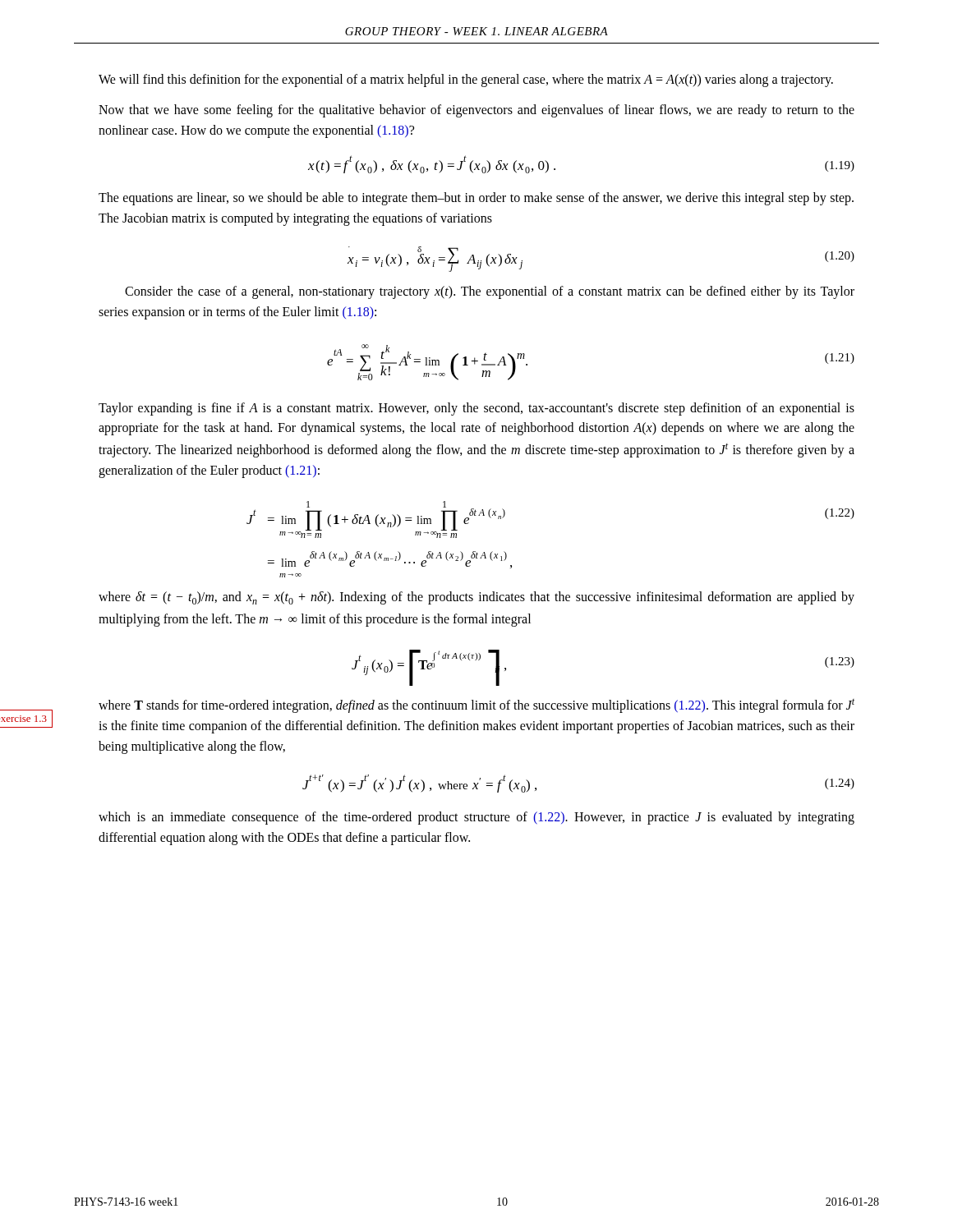Viewport: 953px width, 1232px height.
Task: Find the formula on this page that starts "J t = lim m→∞"
Action: point(431,519)
